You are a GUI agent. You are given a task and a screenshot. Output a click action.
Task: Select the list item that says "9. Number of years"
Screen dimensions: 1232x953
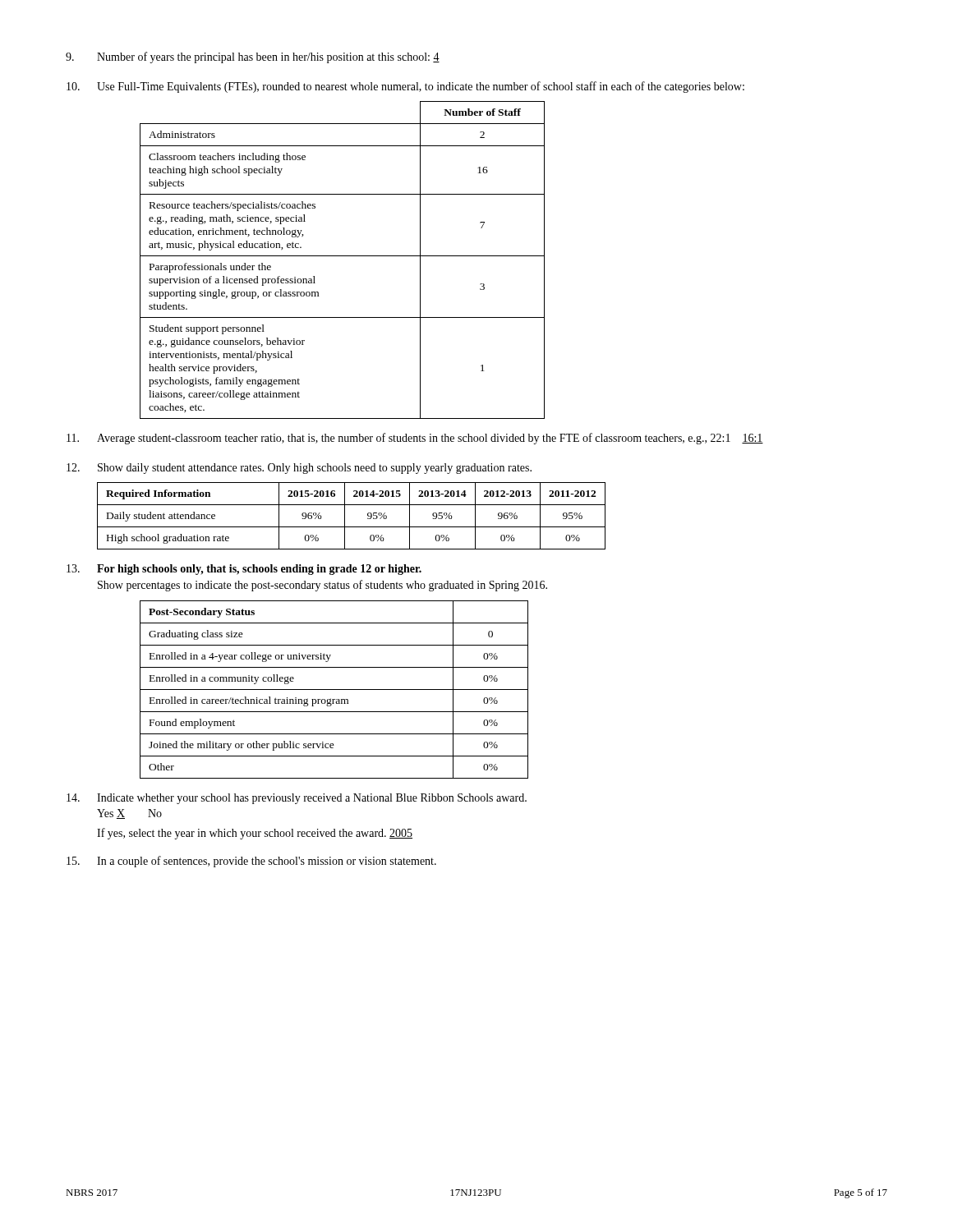pos(253,57)
